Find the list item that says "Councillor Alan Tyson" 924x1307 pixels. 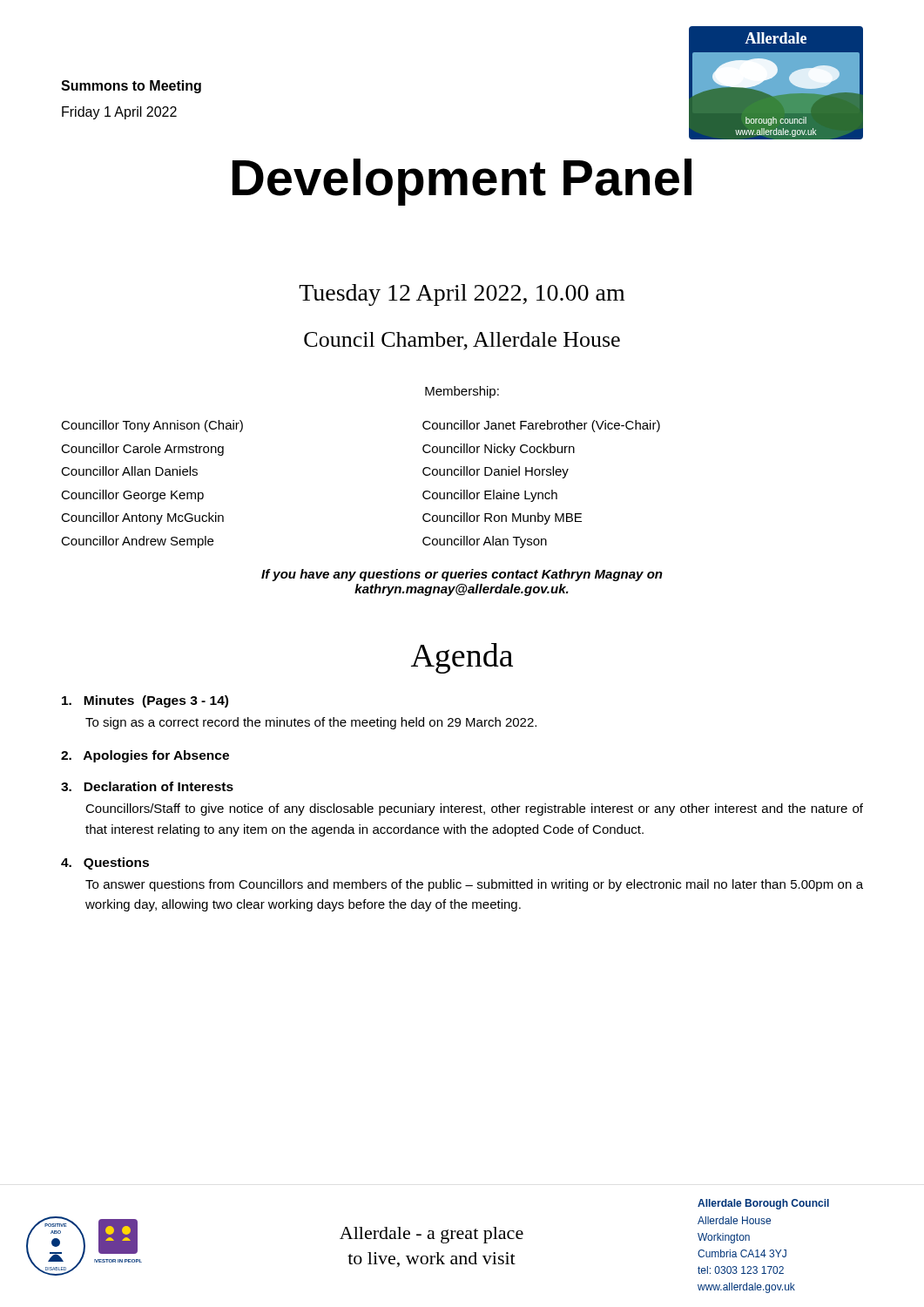point(485,542)
